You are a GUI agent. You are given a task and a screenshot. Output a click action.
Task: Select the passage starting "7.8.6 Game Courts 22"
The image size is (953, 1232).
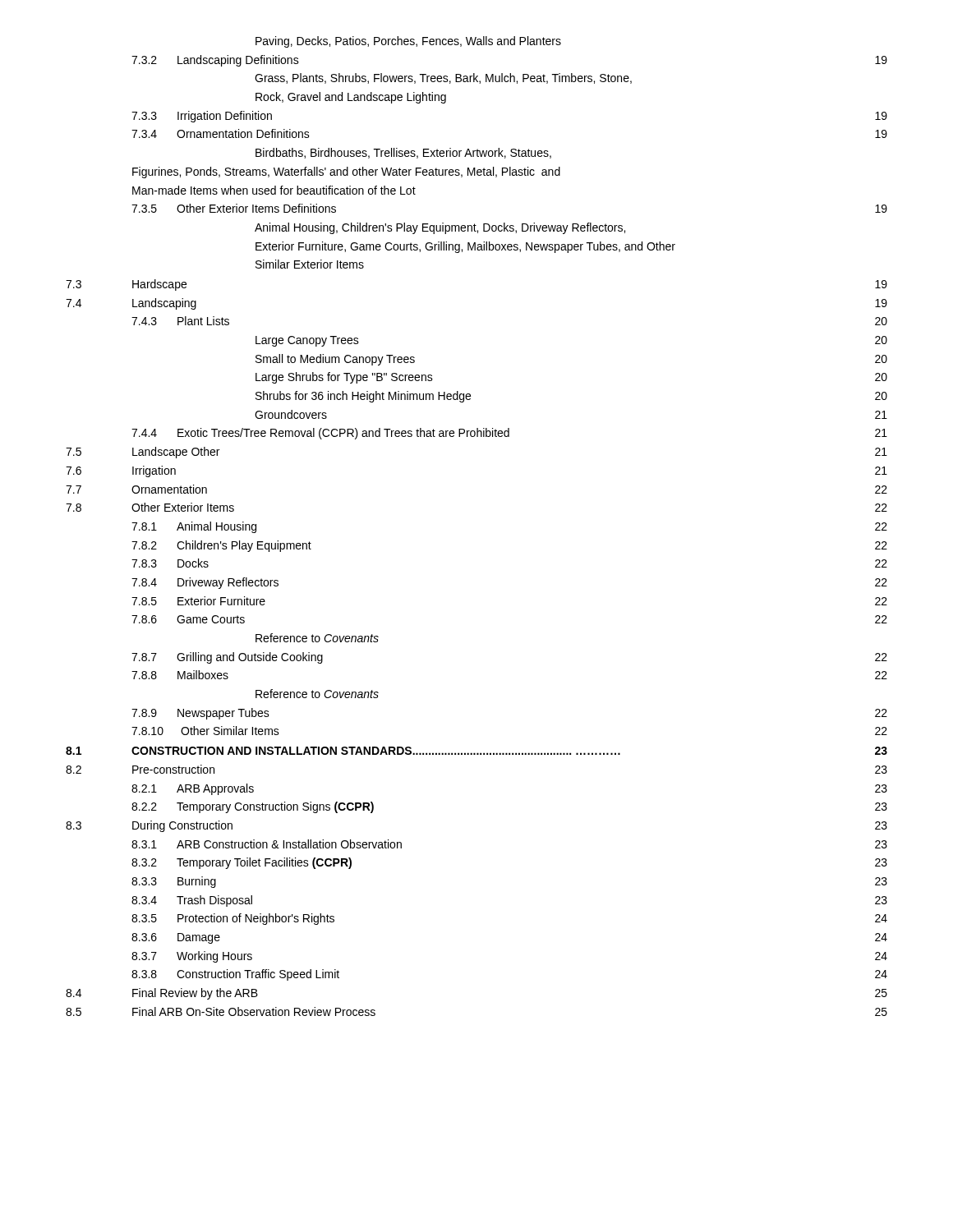(x=144, y=619)
